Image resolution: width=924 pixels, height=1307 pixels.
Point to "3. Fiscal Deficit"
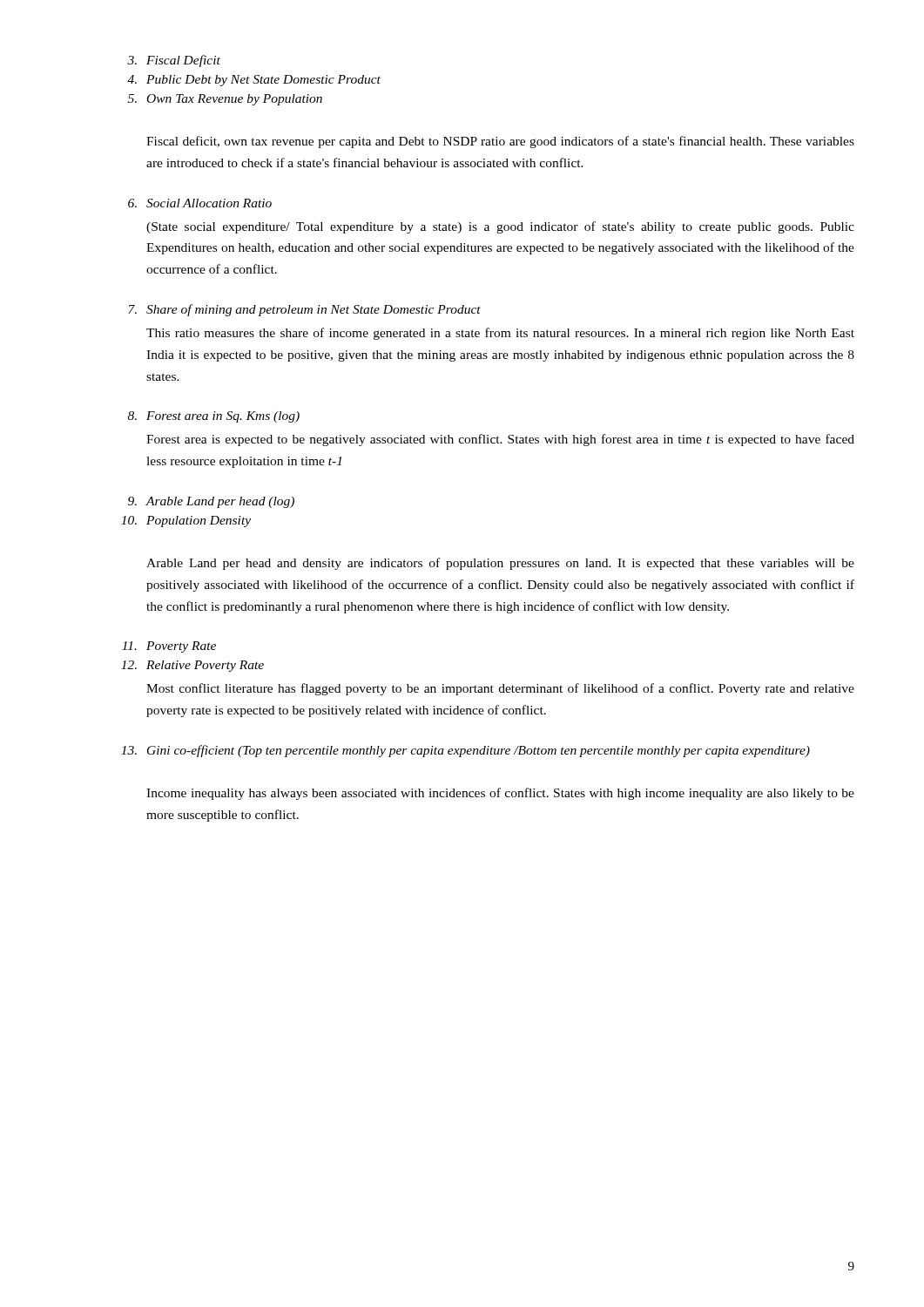pos(162,60)
